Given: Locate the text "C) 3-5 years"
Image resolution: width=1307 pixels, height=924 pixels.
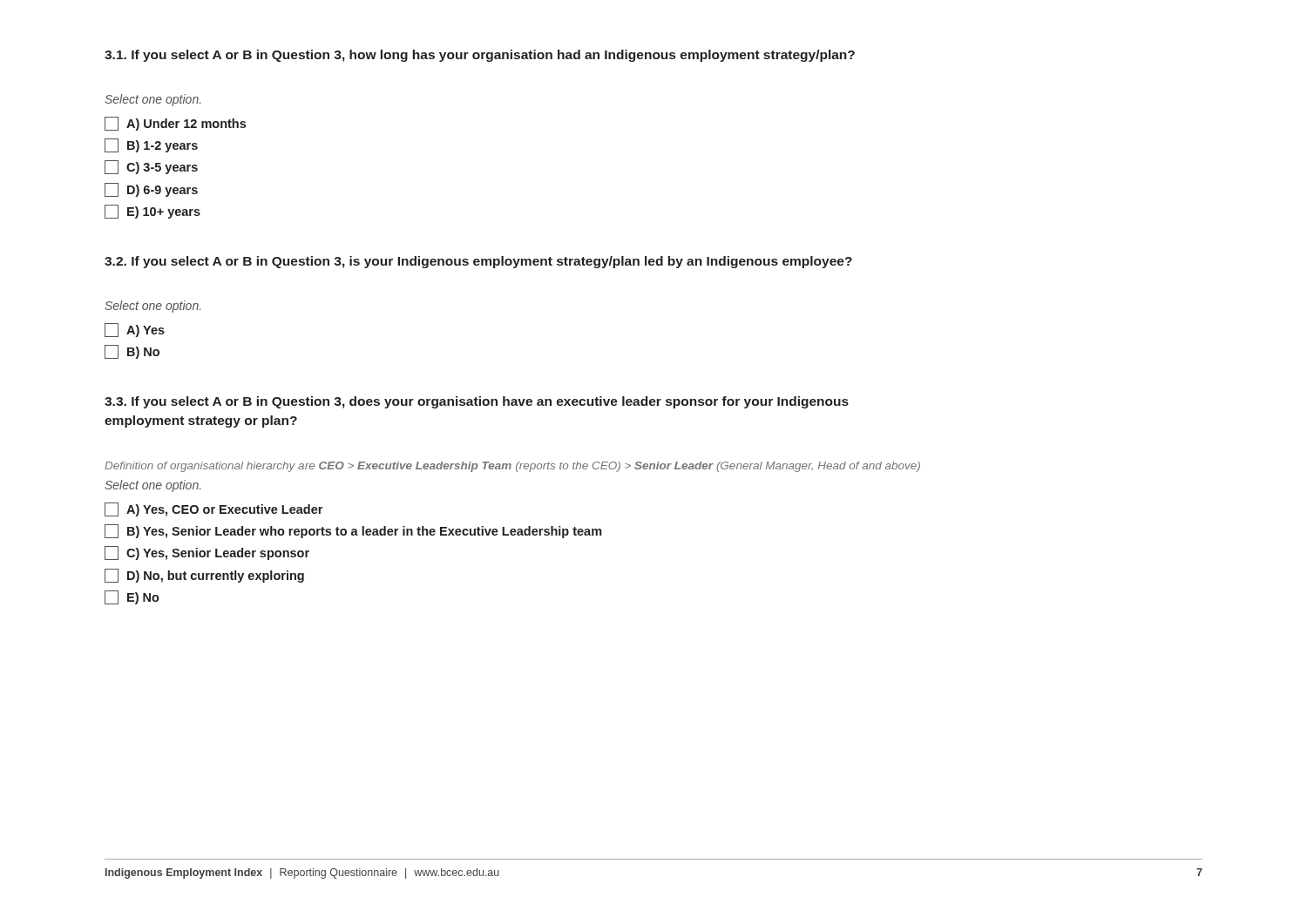Looking at the screenshot, I should click(x=151, y=168).
